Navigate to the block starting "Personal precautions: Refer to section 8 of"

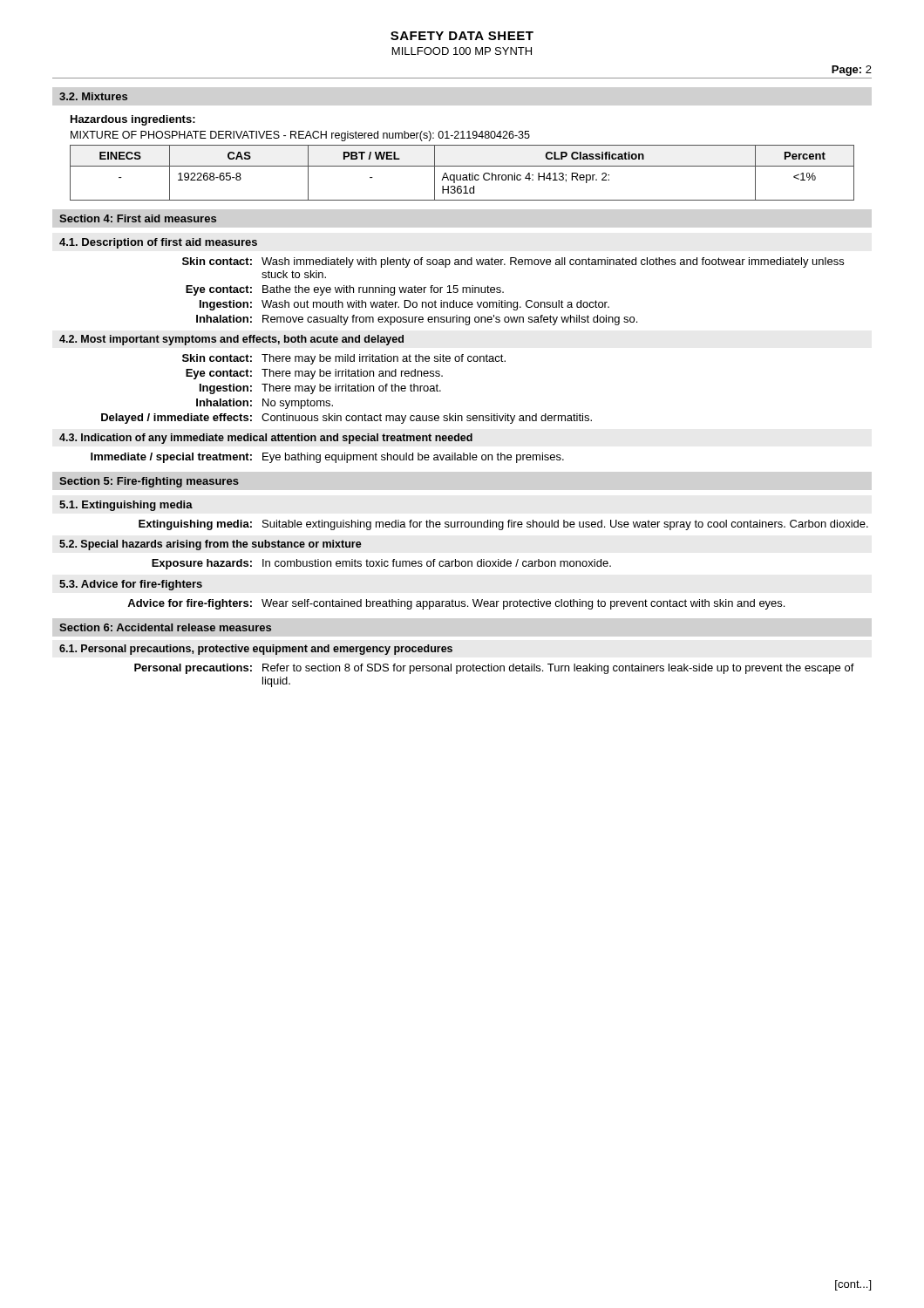point(471,674)
